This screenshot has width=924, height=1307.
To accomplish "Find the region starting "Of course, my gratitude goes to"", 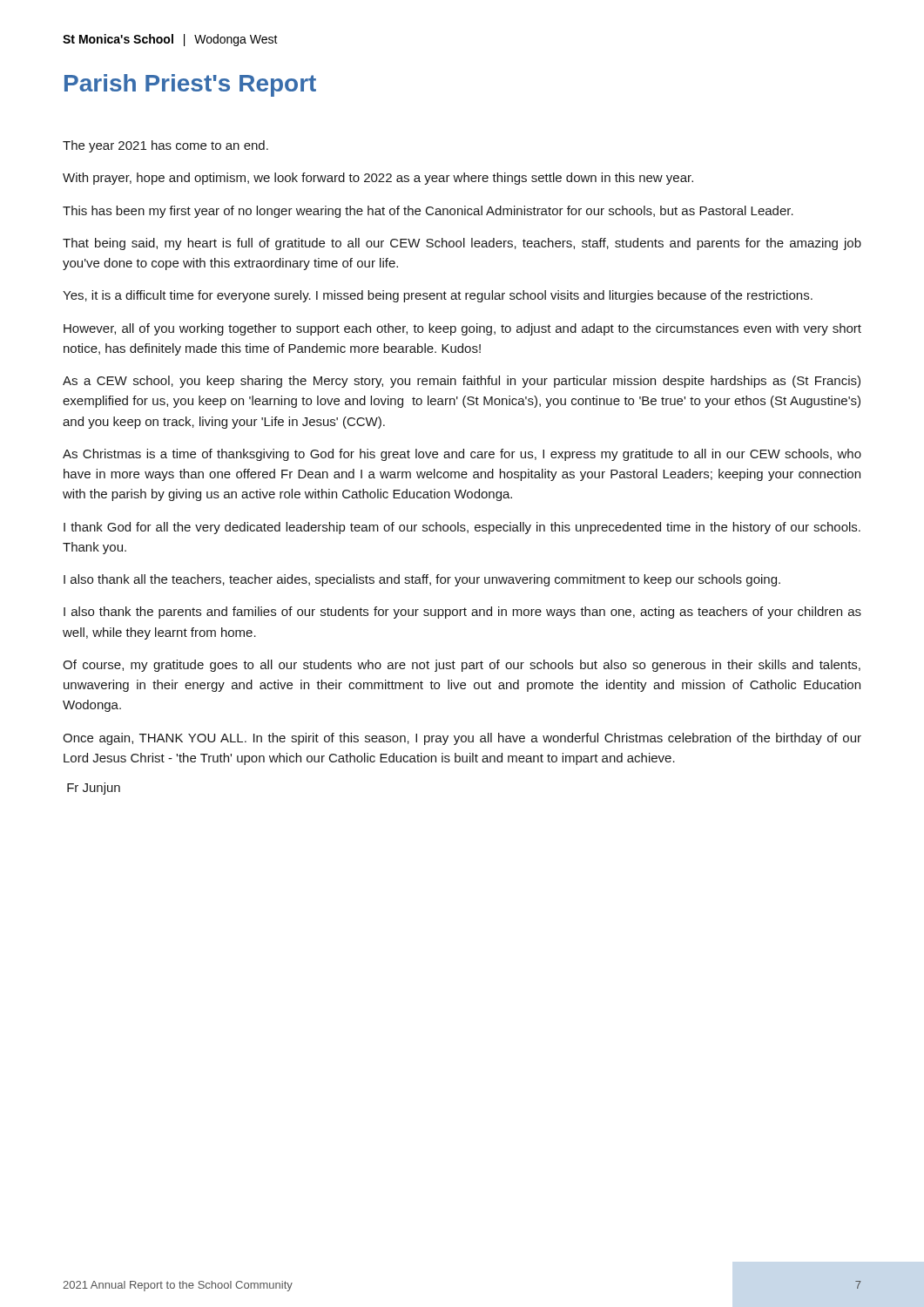I will [x=462, y=684].
